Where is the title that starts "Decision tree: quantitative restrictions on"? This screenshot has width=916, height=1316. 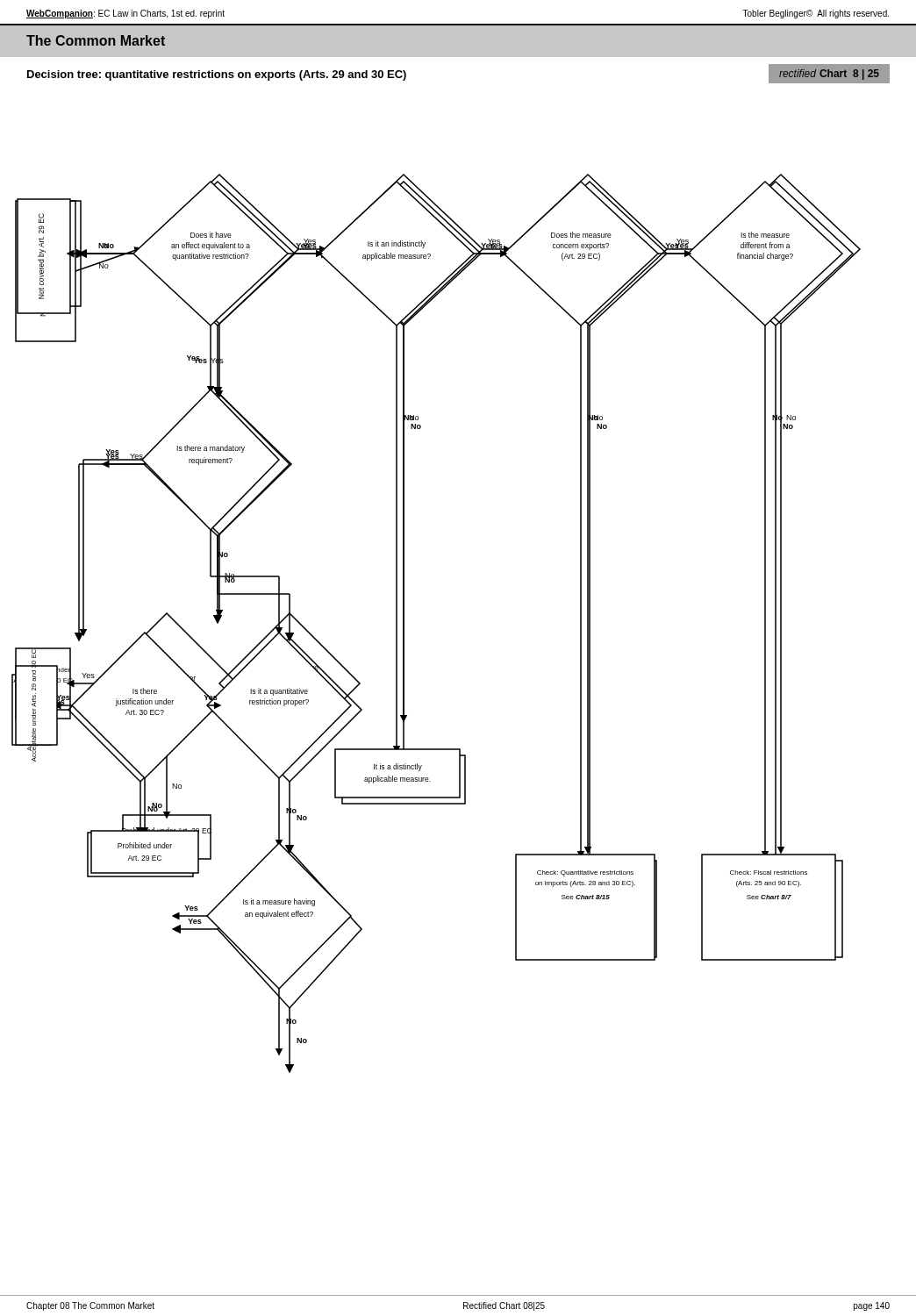212,73
